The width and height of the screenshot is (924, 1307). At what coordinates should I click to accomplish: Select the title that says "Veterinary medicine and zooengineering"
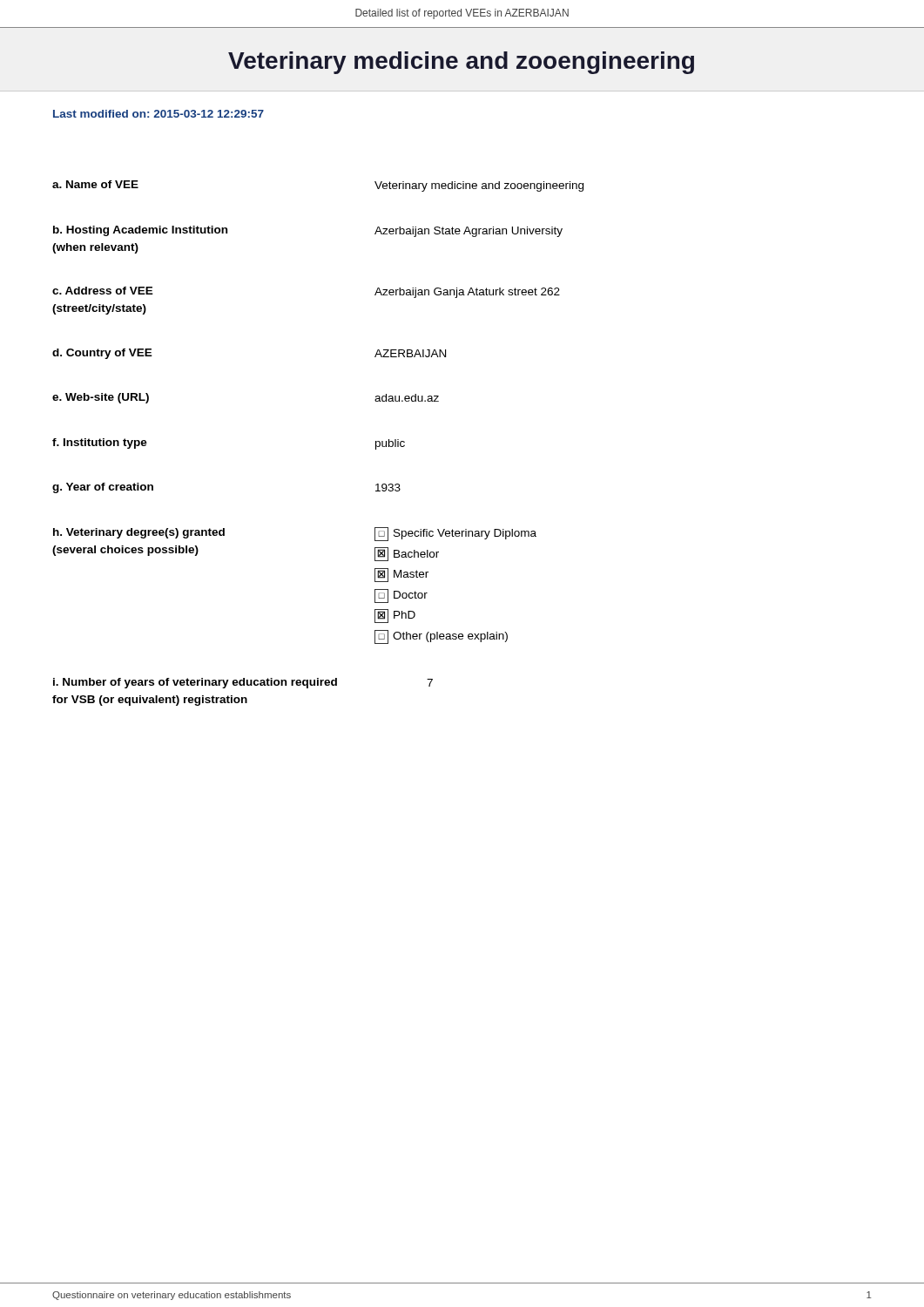click(x=462, y=61)
